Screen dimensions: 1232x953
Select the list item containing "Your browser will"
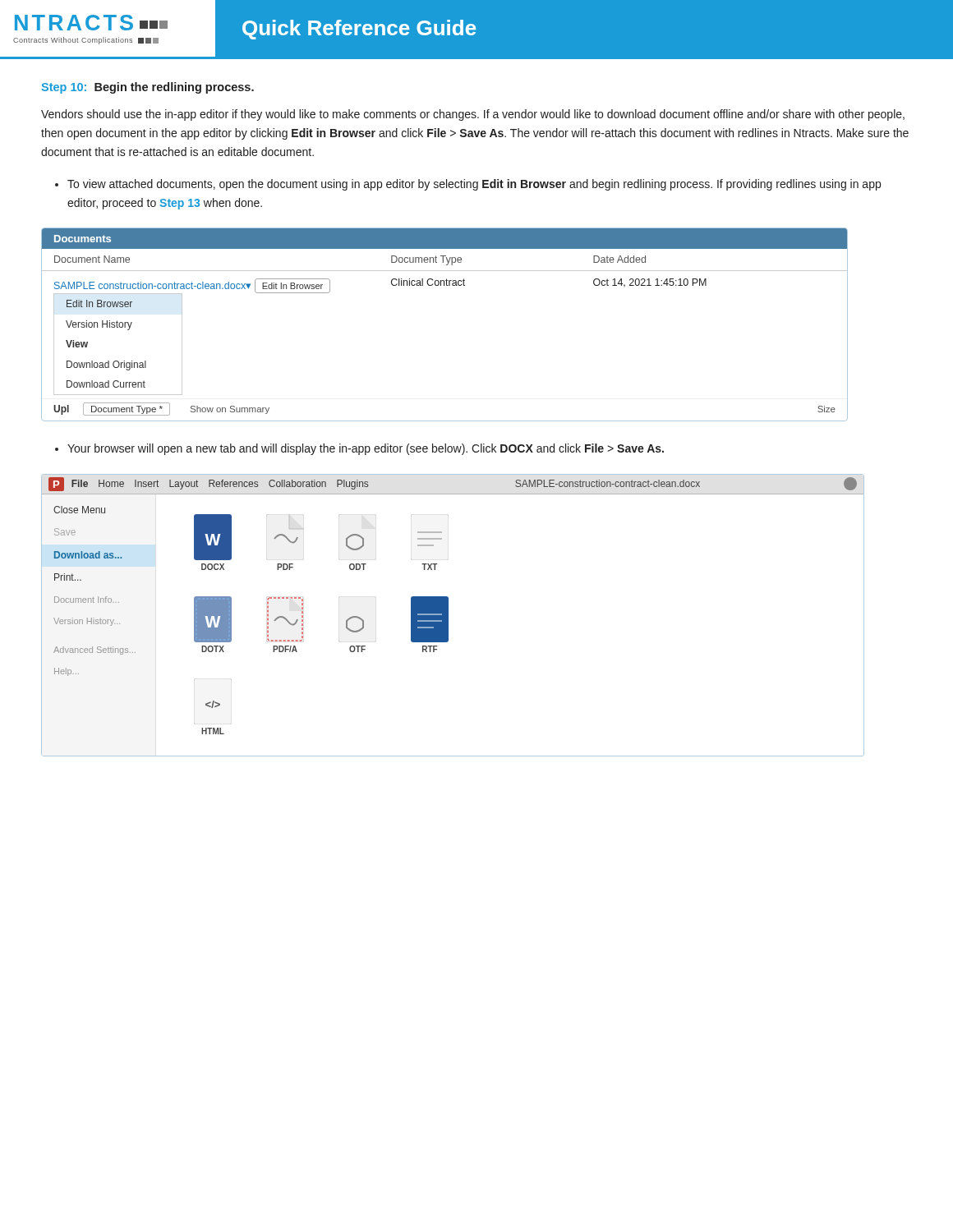pyautogui.click(x=366, y=449)
